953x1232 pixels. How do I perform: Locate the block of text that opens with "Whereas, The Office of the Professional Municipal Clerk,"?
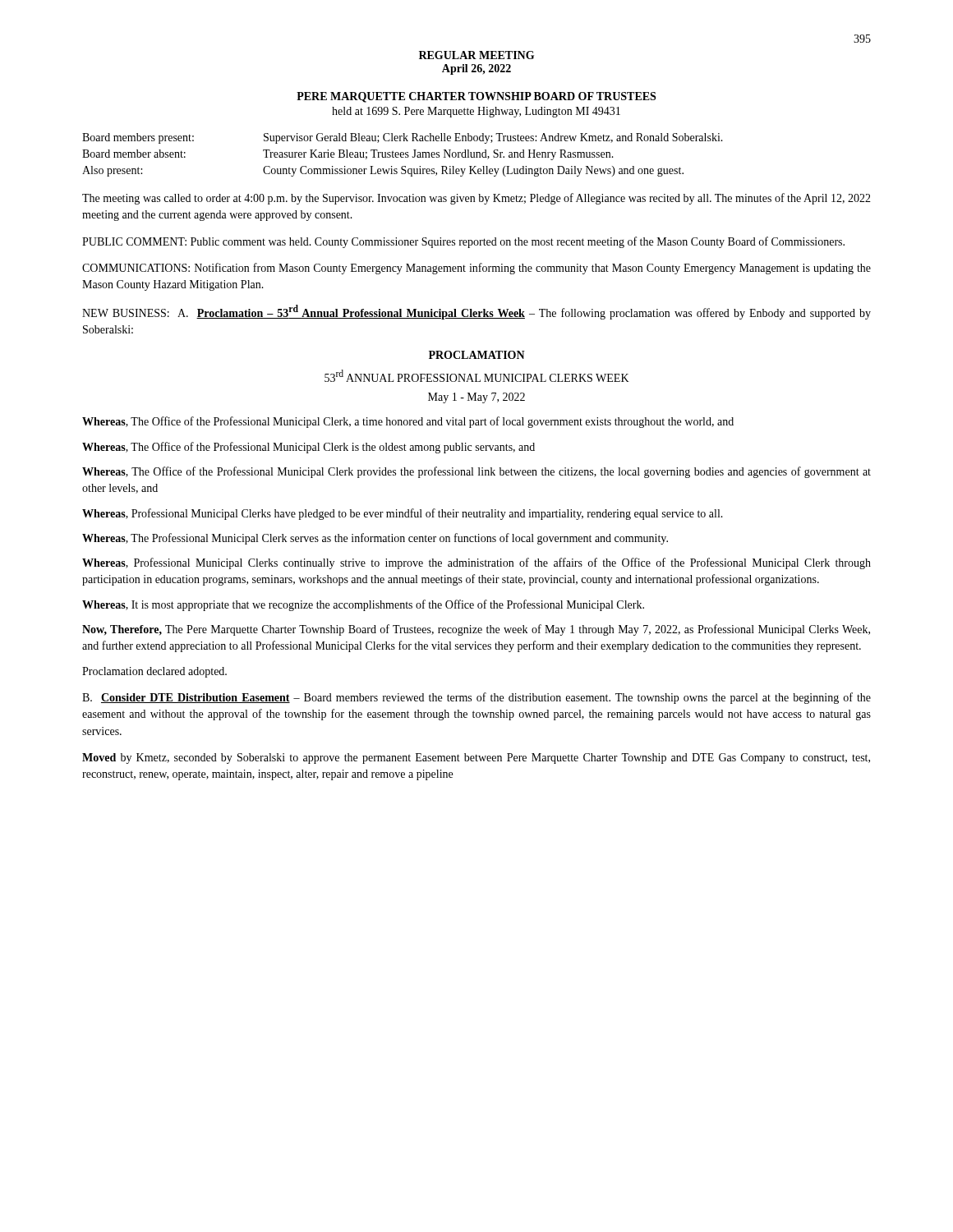click(x=408, y=422)
